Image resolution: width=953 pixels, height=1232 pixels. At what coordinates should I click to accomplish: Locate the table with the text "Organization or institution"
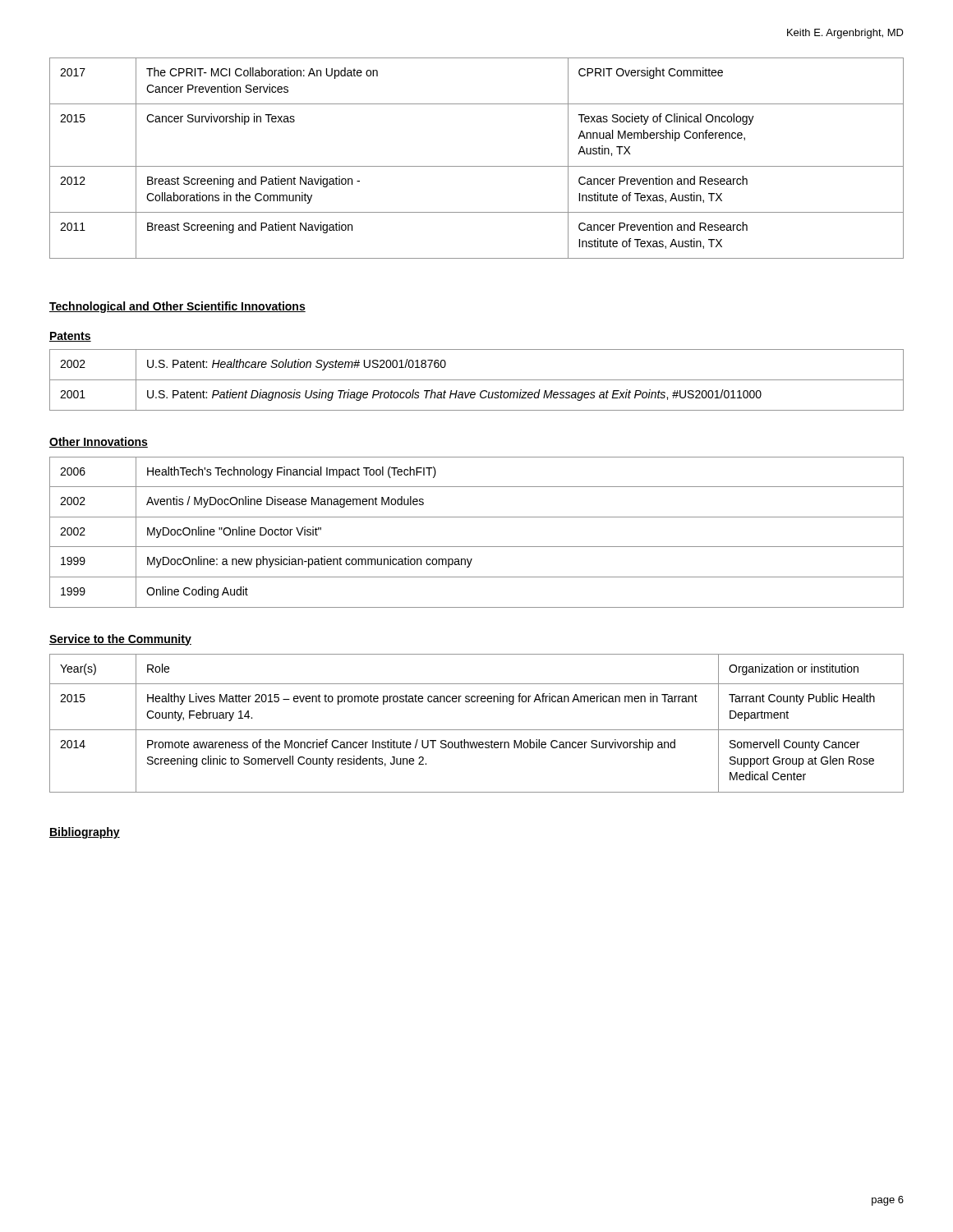coord(476,723)
